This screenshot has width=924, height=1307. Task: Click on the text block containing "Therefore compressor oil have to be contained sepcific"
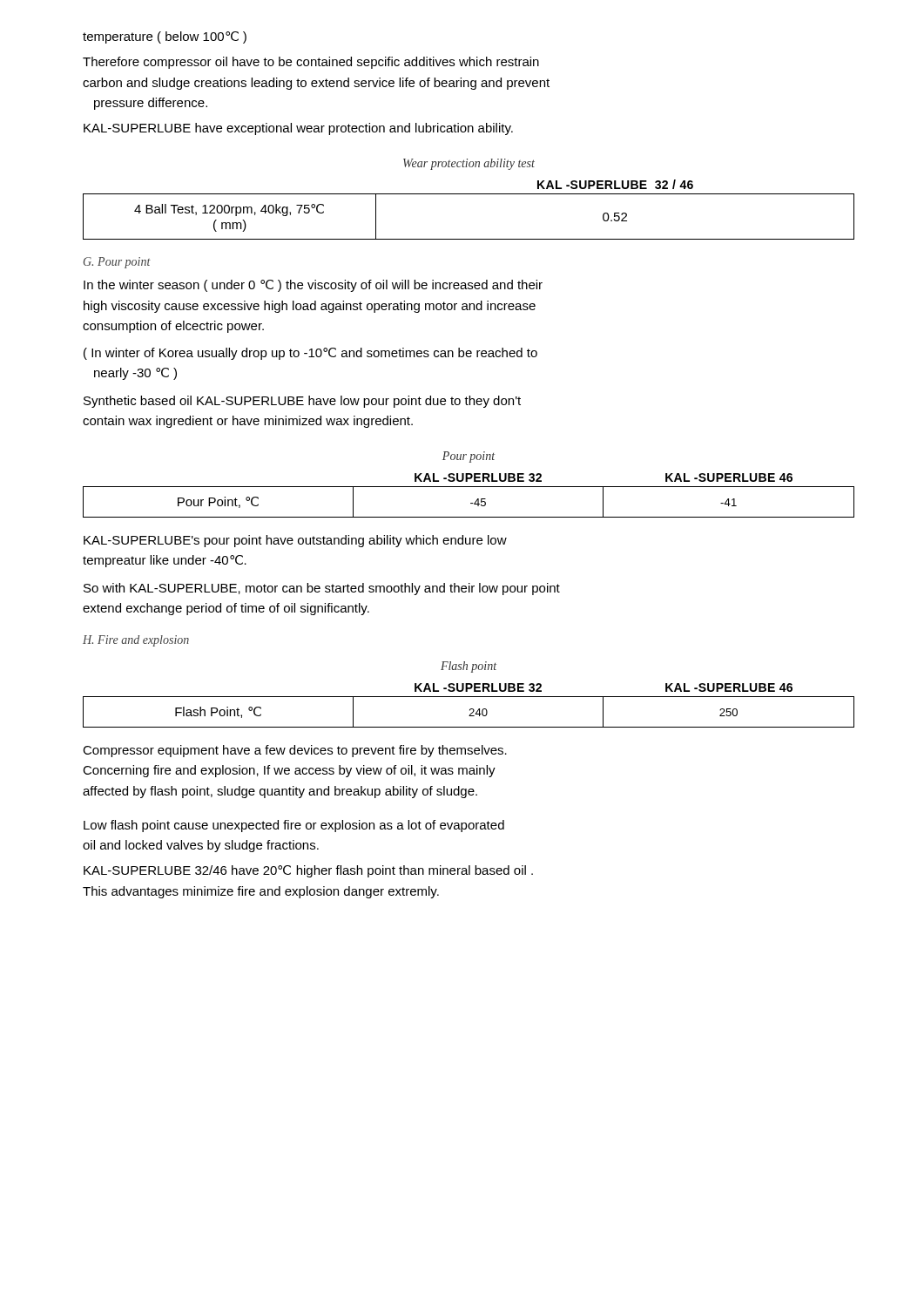(311, 62)
